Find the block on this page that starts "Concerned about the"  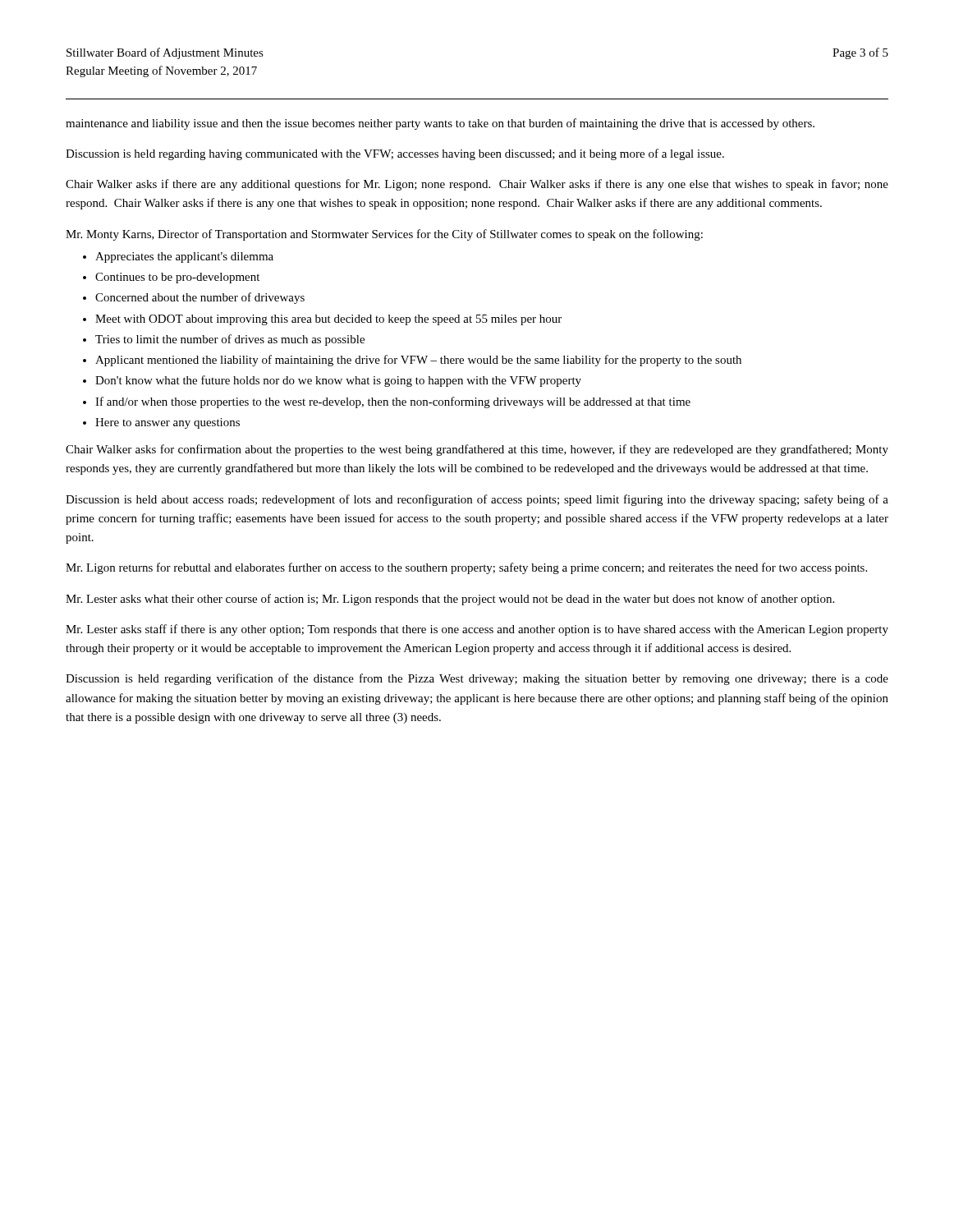pyautogui.click(x=200, y=298)
